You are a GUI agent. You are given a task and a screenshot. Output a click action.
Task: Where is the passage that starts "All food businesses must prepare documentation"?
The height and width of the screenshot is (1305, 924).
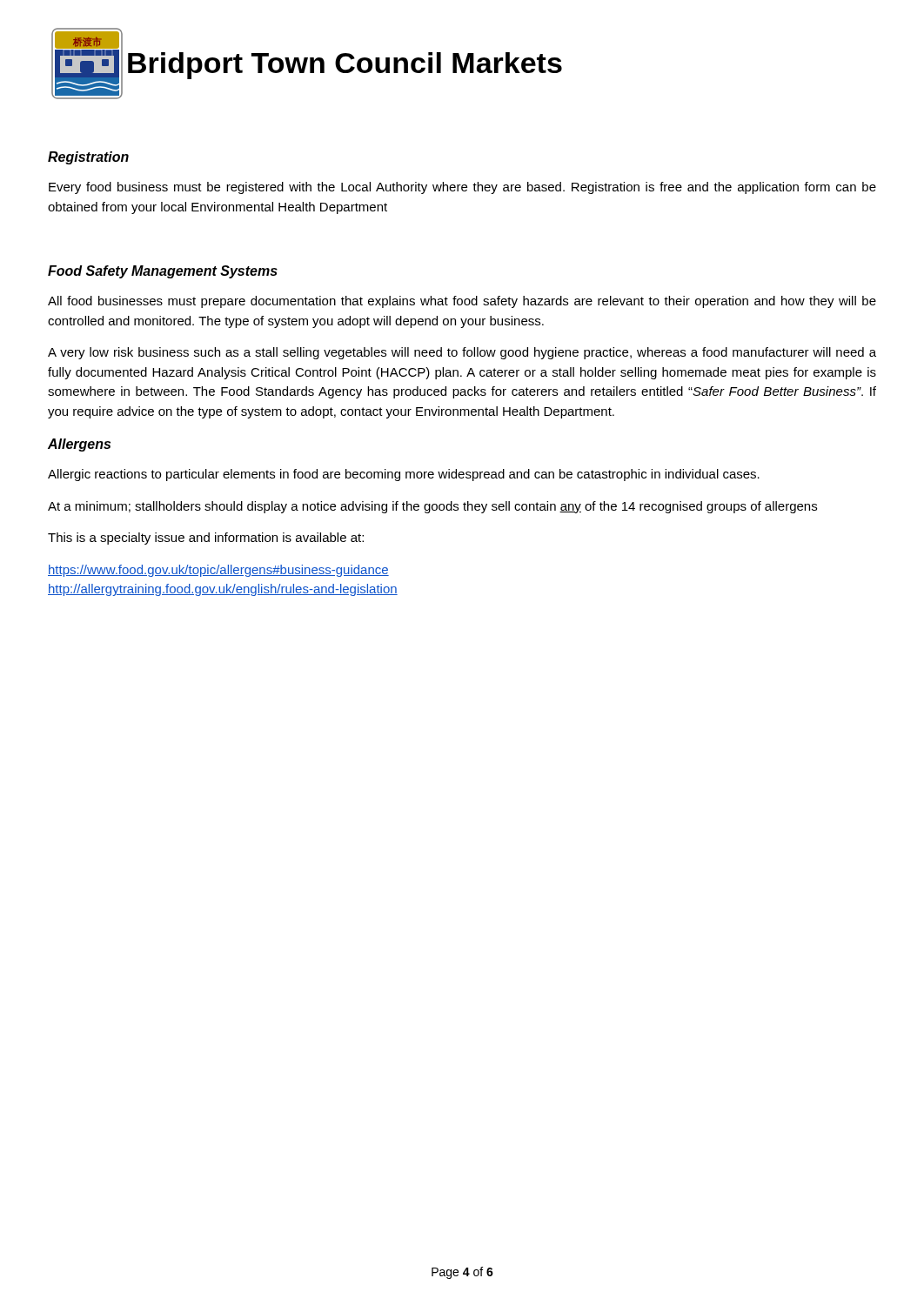[462, 310]
